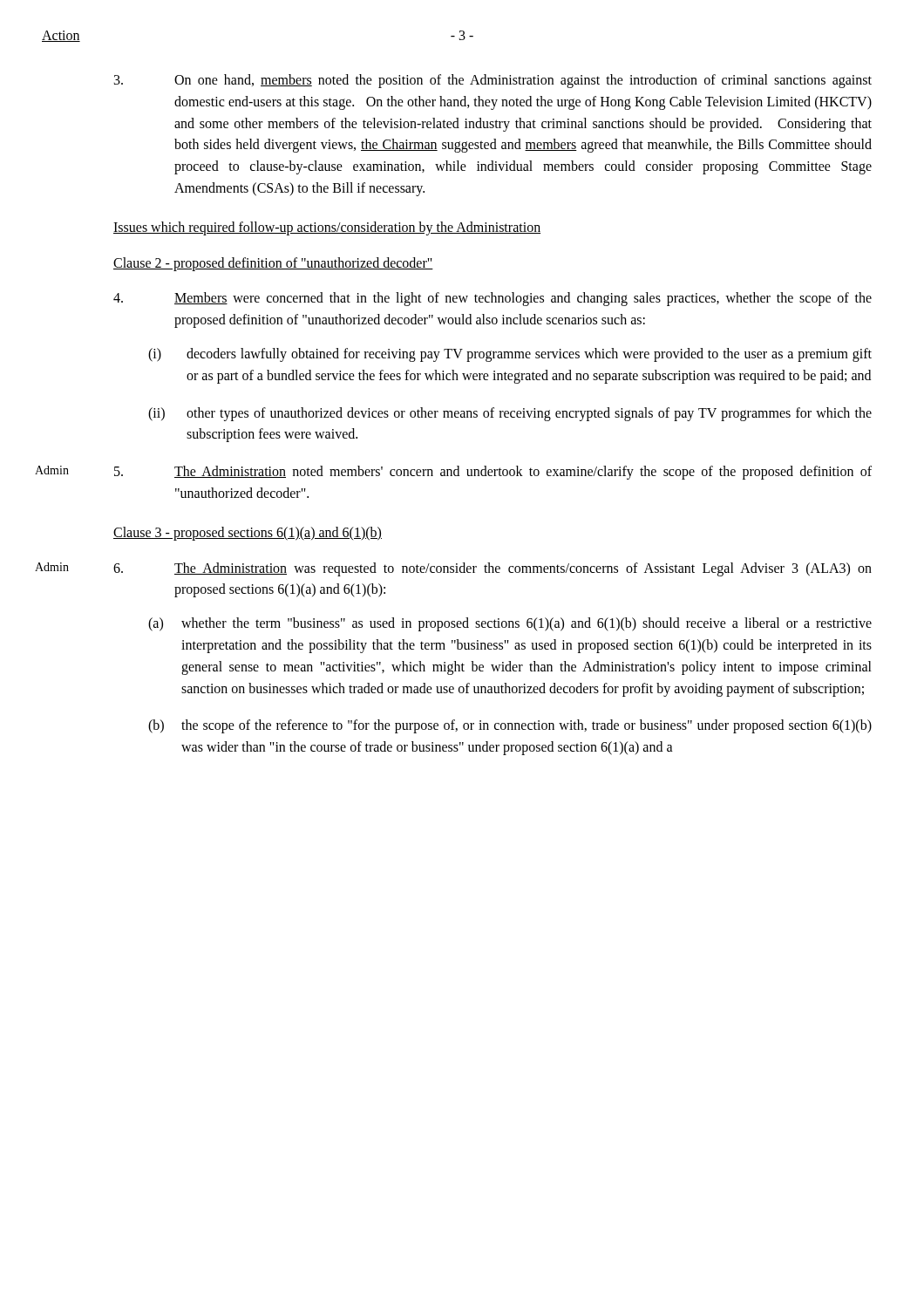Locate the text block with the text "The Administration noted members' concern and undertook to"
Screen dimensions: 1308x924
(492, 483)
